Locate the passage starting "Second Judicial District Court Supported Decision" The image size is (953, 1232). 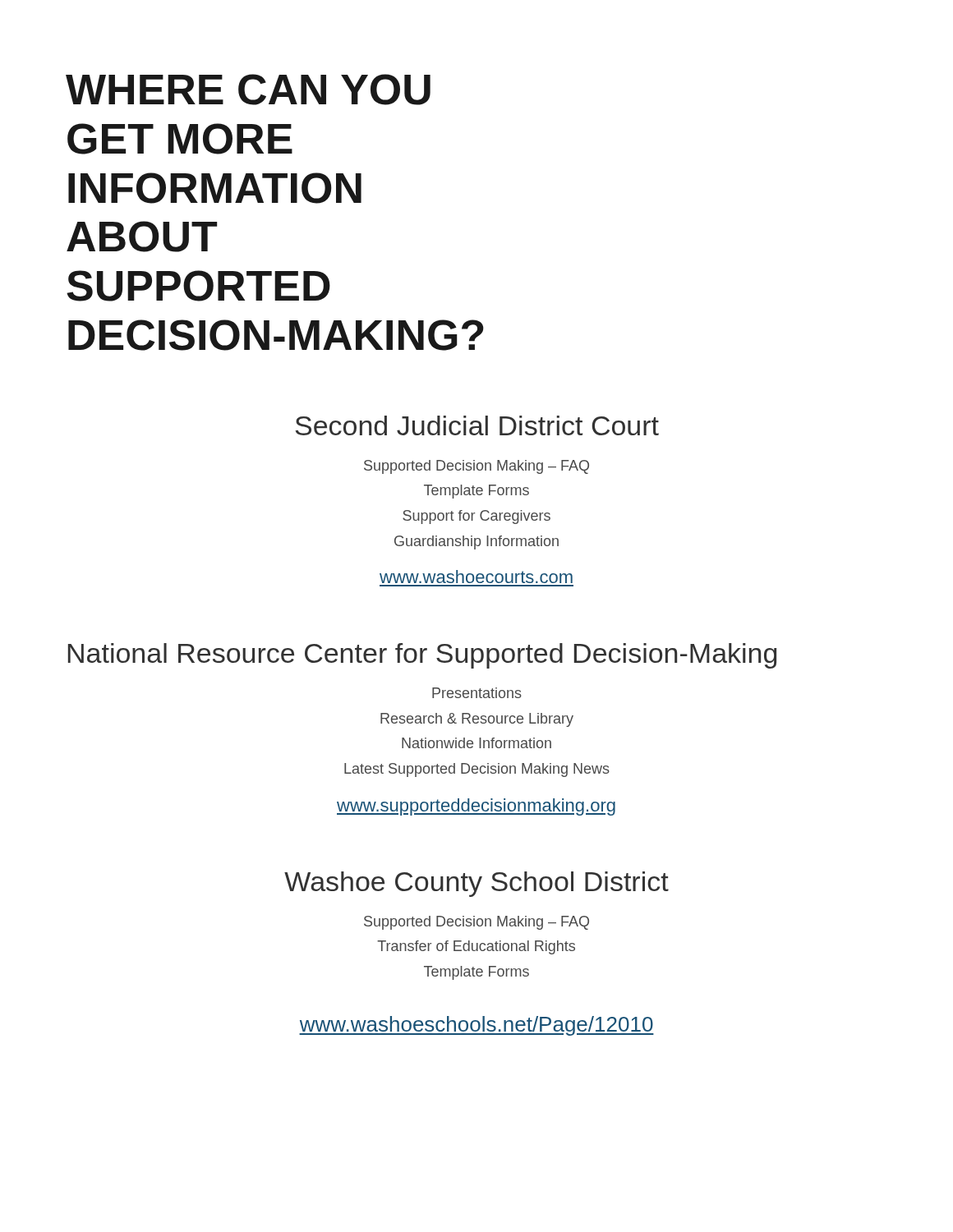476,499
